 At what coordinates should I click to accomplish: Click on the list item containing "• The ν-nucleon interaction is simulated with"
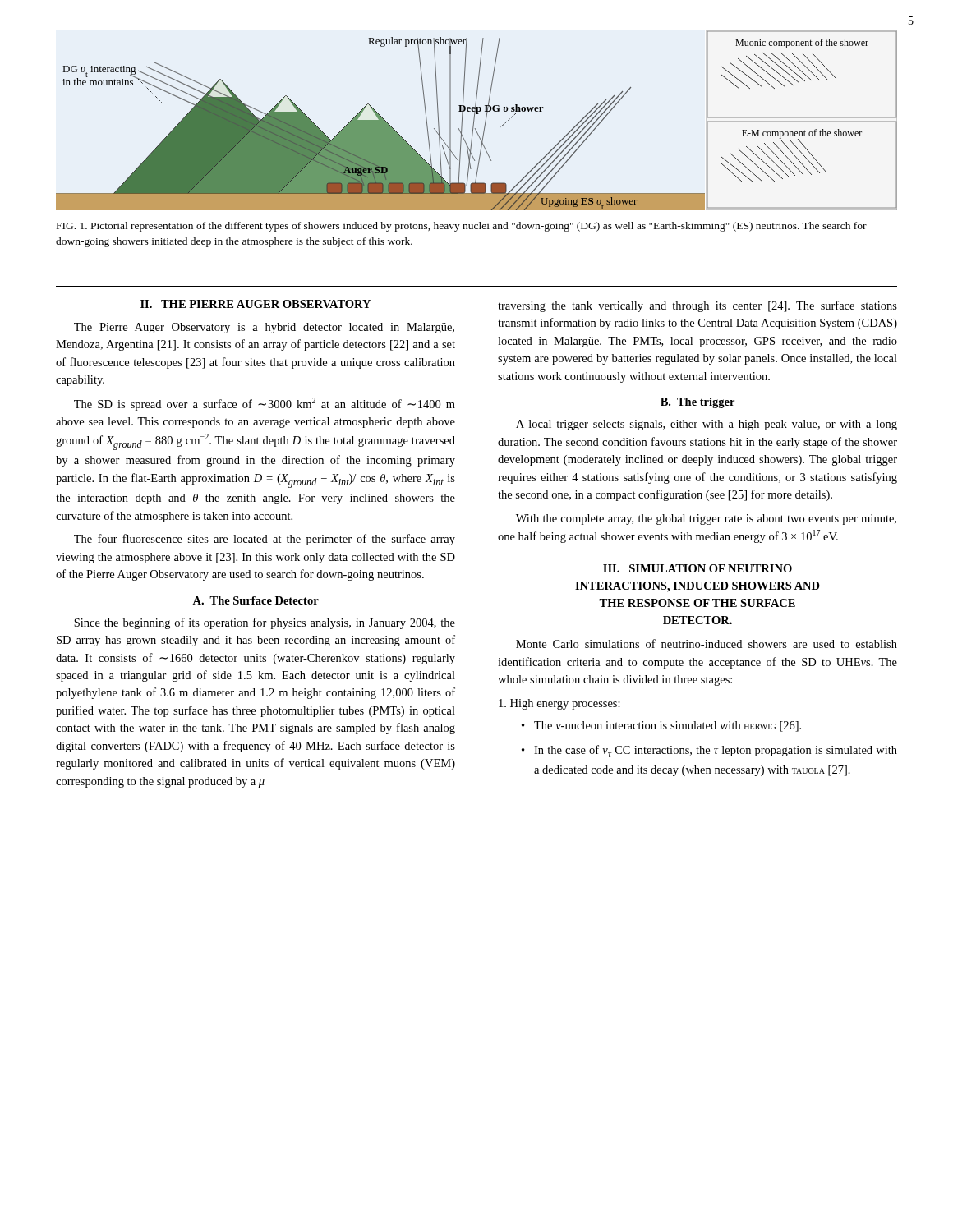click(x=661, y=726)
